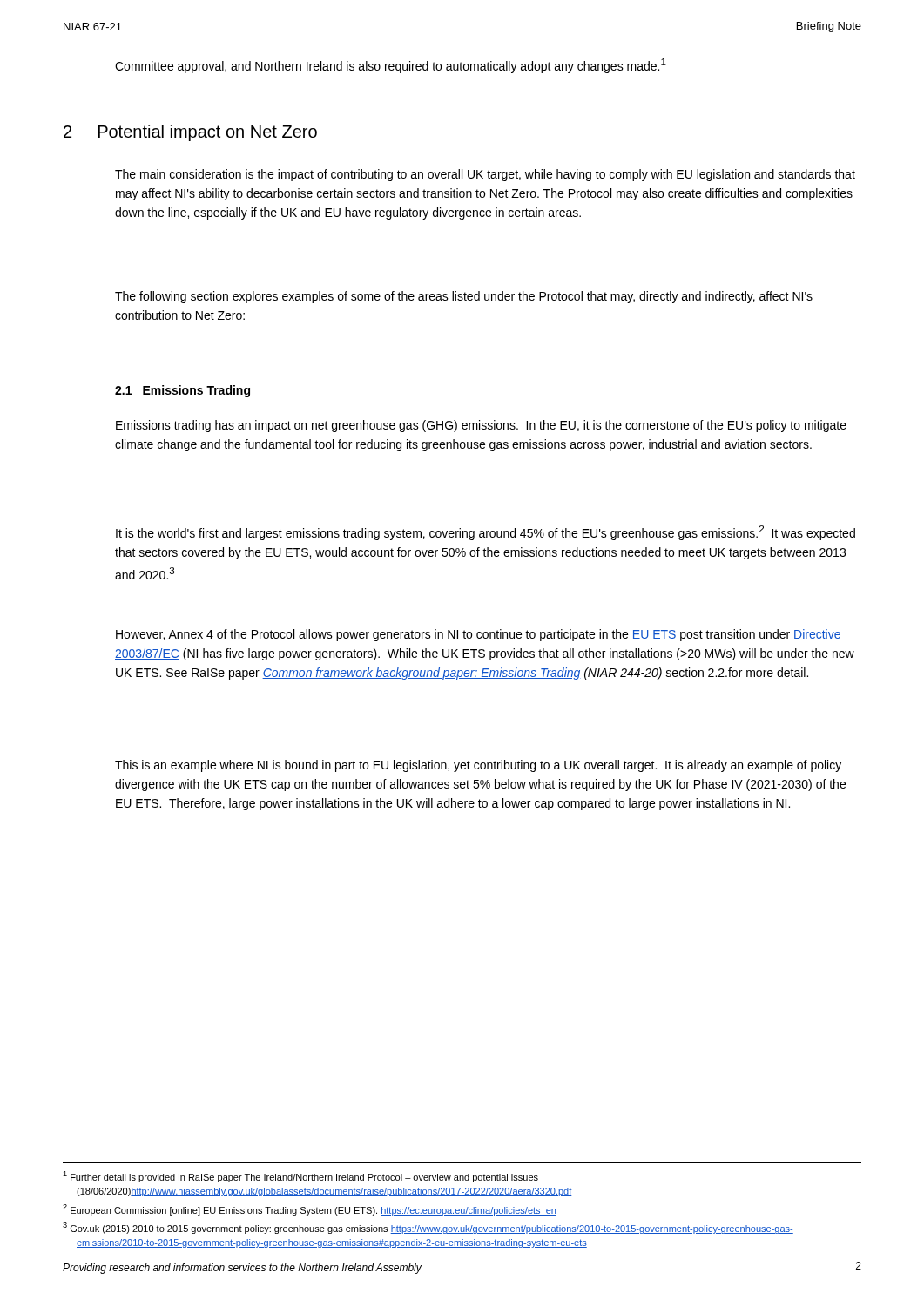Screen dimensions: 1307x924
Task: Navigate to the block starting "The following section explores"
Action: click(x=464, y=306)
